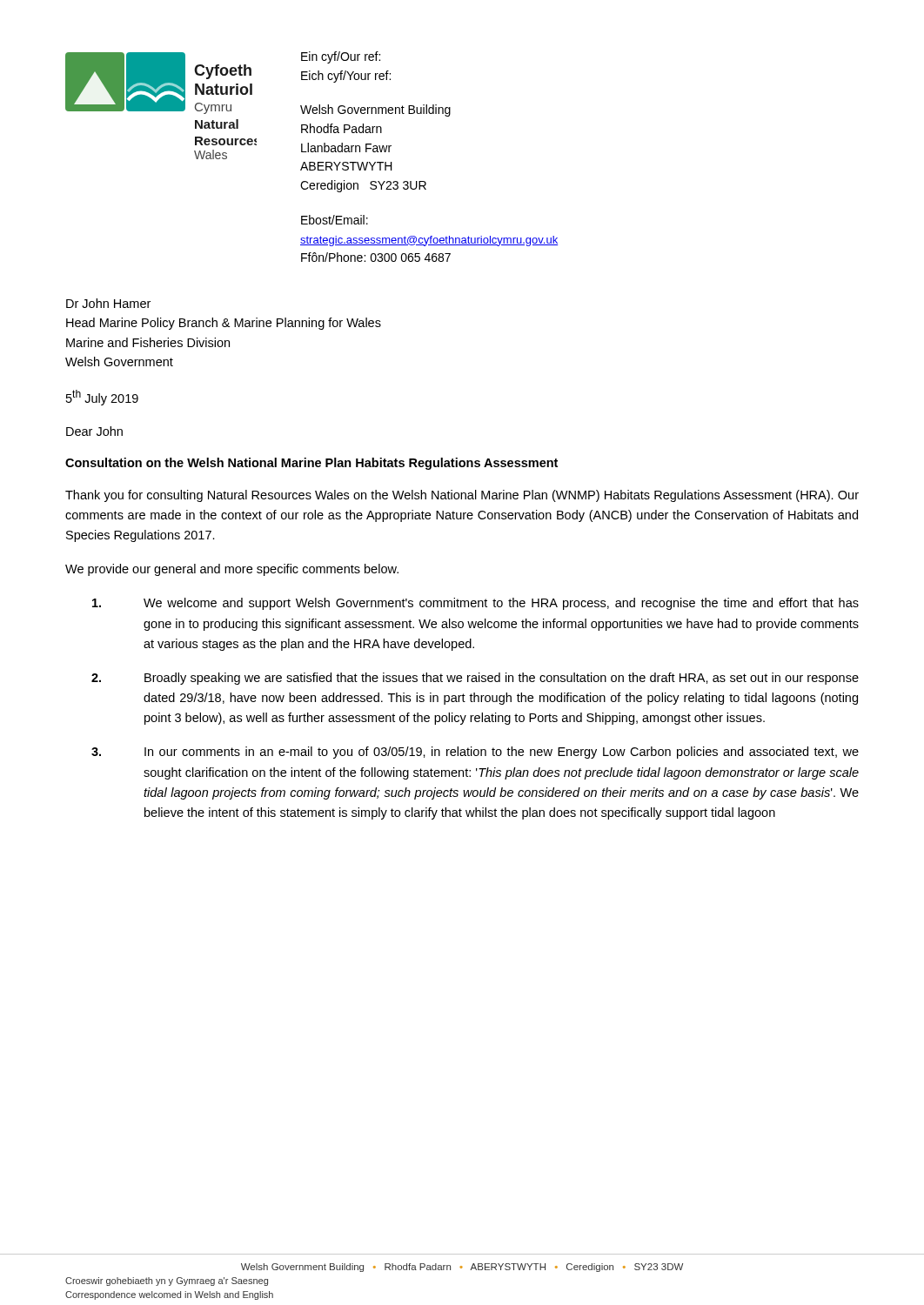924x1305 pixels.
Task: Locate the text block containing "Thank you for consulting Natural Resources"
Action: click(462, 515)
